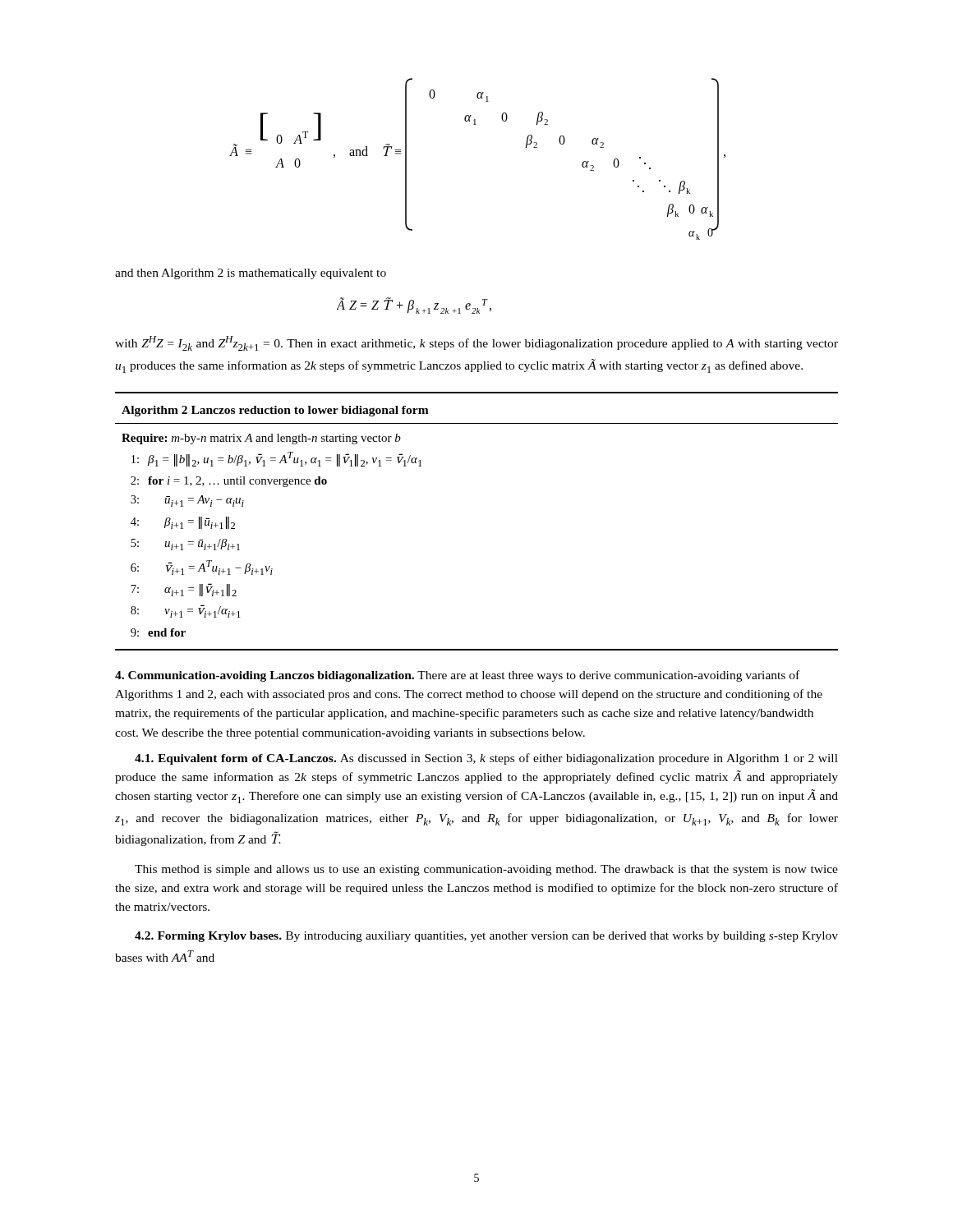This screenshot has width=953, height=1232.
Task: Where is the formula that starts "Ã ≡ [ 0 A T"?
Action: (476, 154)
